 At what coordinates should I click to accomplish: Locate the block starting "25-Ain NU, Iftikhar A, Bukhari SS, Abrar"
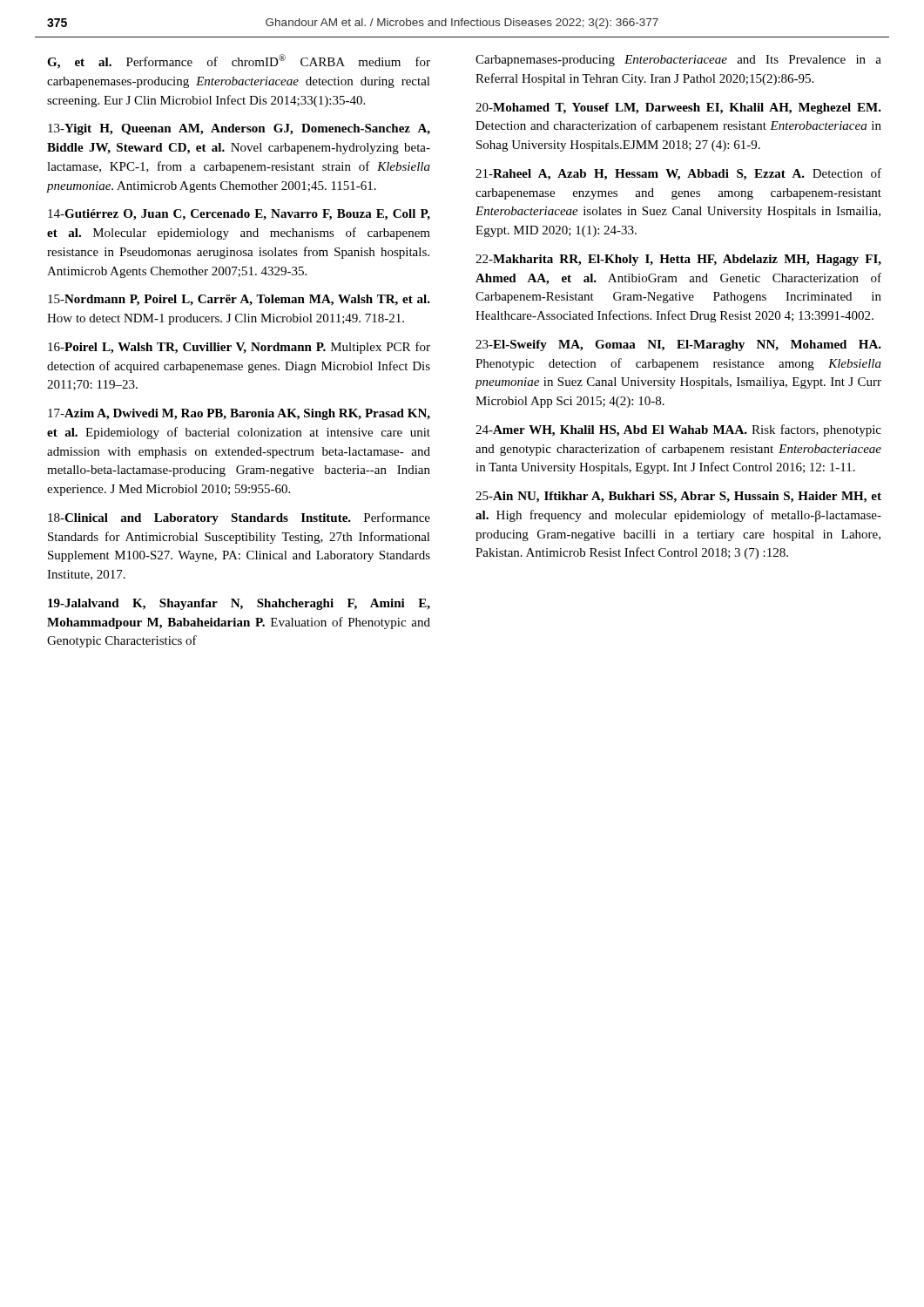point(678,524)
